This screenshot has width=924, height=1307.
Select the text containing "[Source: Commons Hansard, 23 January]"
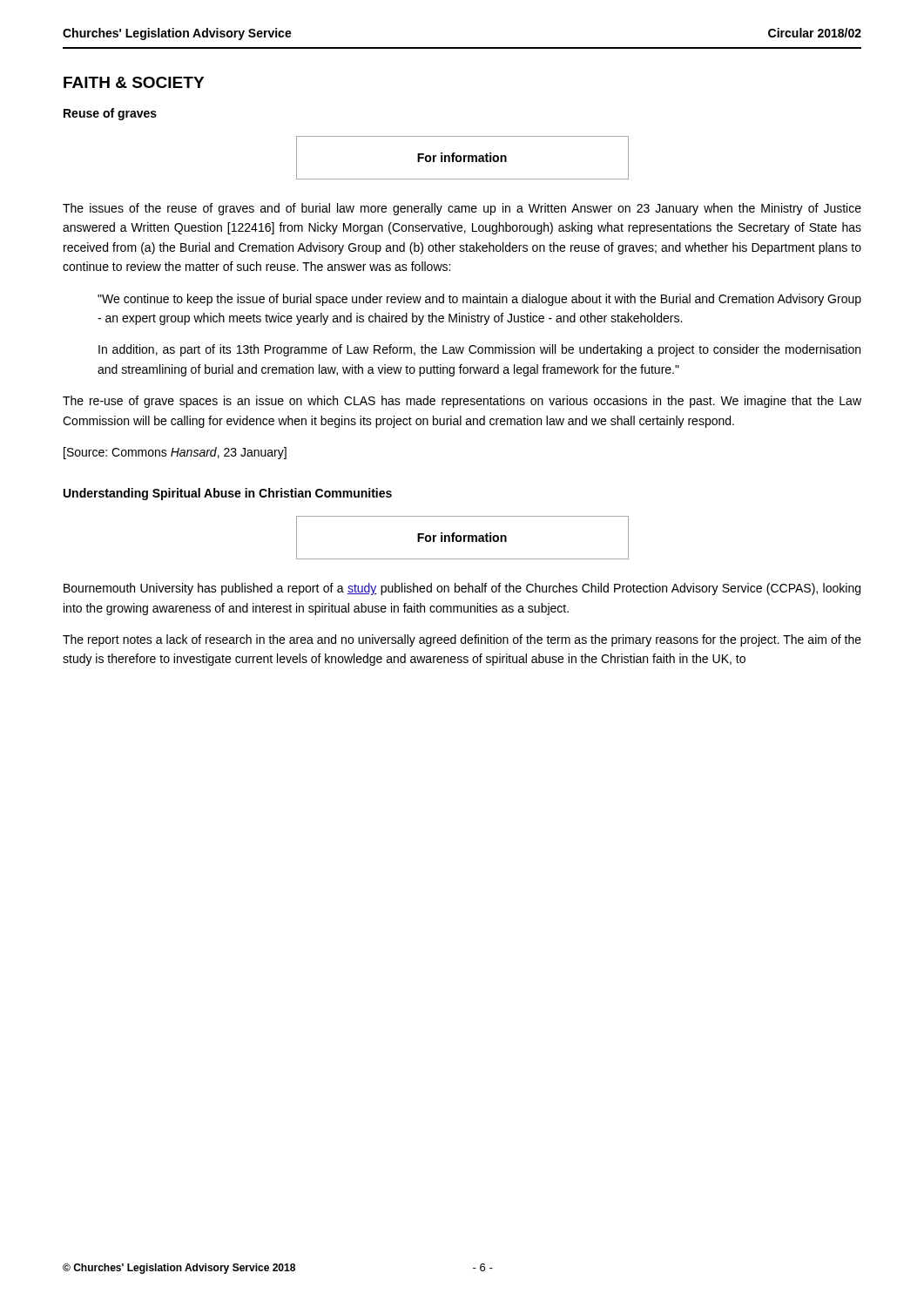tap(175, 452)
